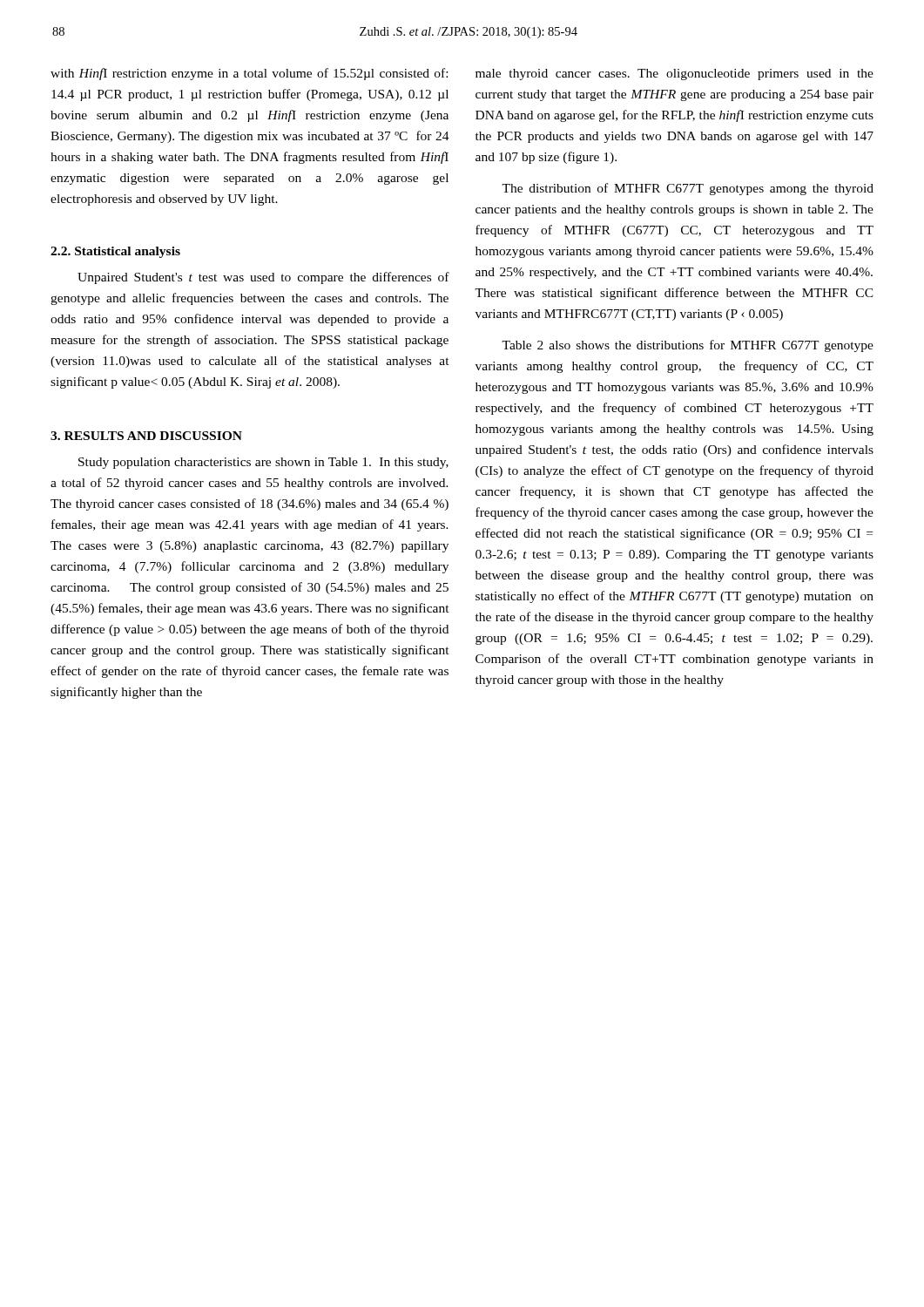This screenshot has height=1307, width=924.
Task: Point to the block beginning "male thyroid cancer cases. The oligonucleotide"
Action: pyautogui.click(x=674, y=115)
